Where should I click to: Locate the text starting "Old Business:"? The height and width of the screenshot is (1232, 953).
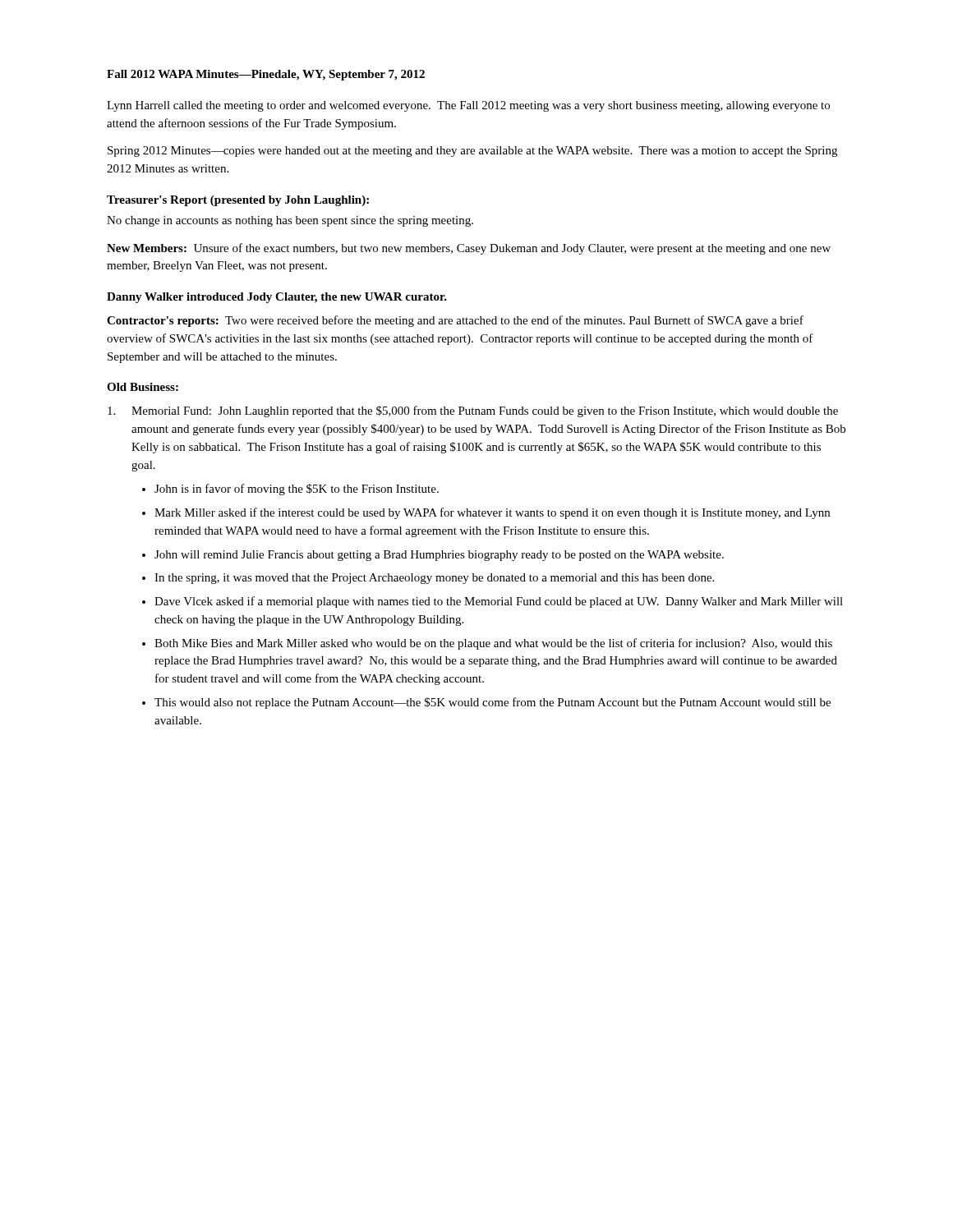point(143,387)
